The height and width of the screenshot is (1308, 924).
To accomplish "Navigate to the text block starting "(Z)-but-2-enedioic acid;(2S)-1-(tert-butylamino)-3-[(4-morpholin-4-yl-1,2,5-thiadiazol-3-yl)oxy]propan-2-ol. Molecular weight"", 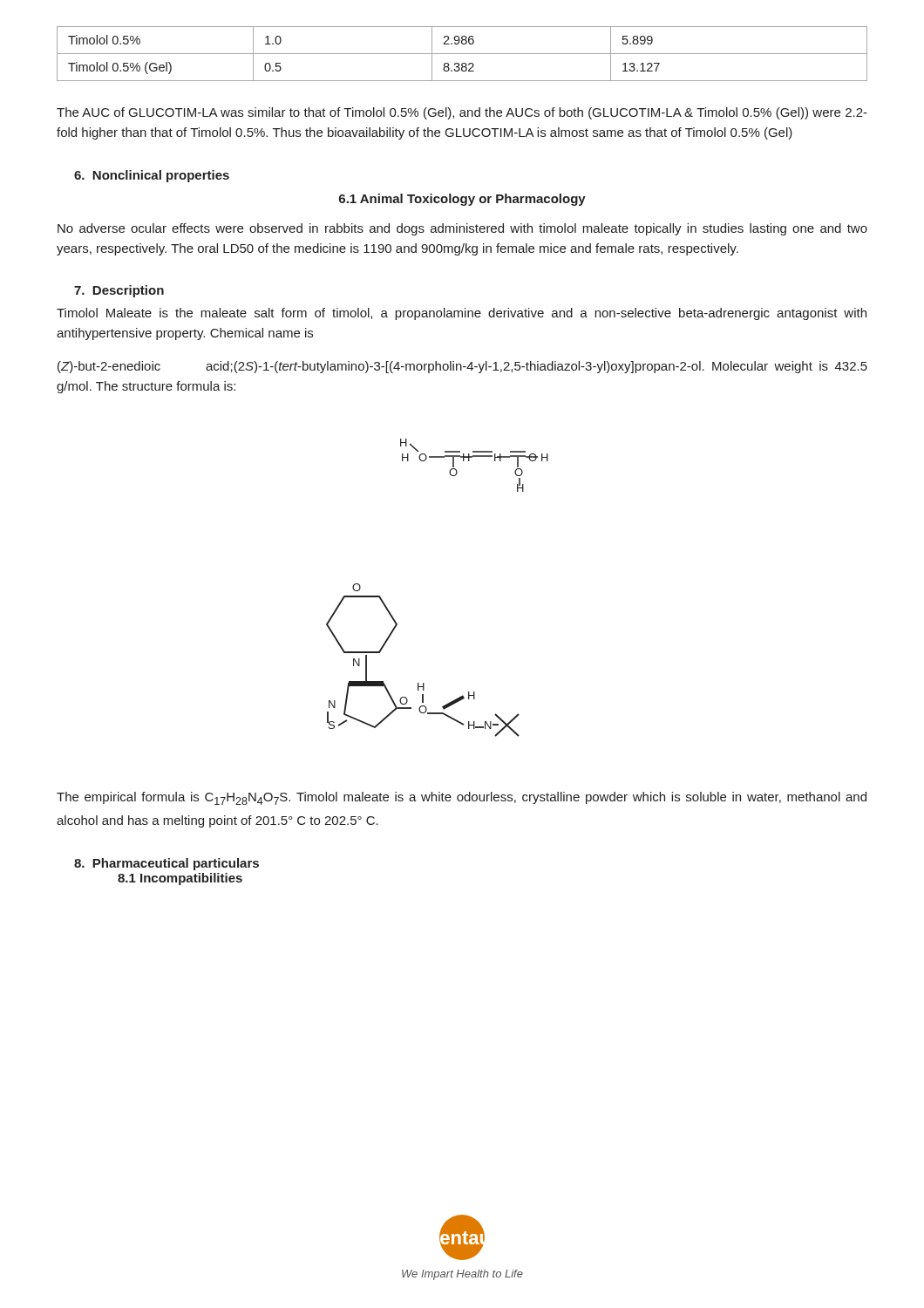I will 462,376.
